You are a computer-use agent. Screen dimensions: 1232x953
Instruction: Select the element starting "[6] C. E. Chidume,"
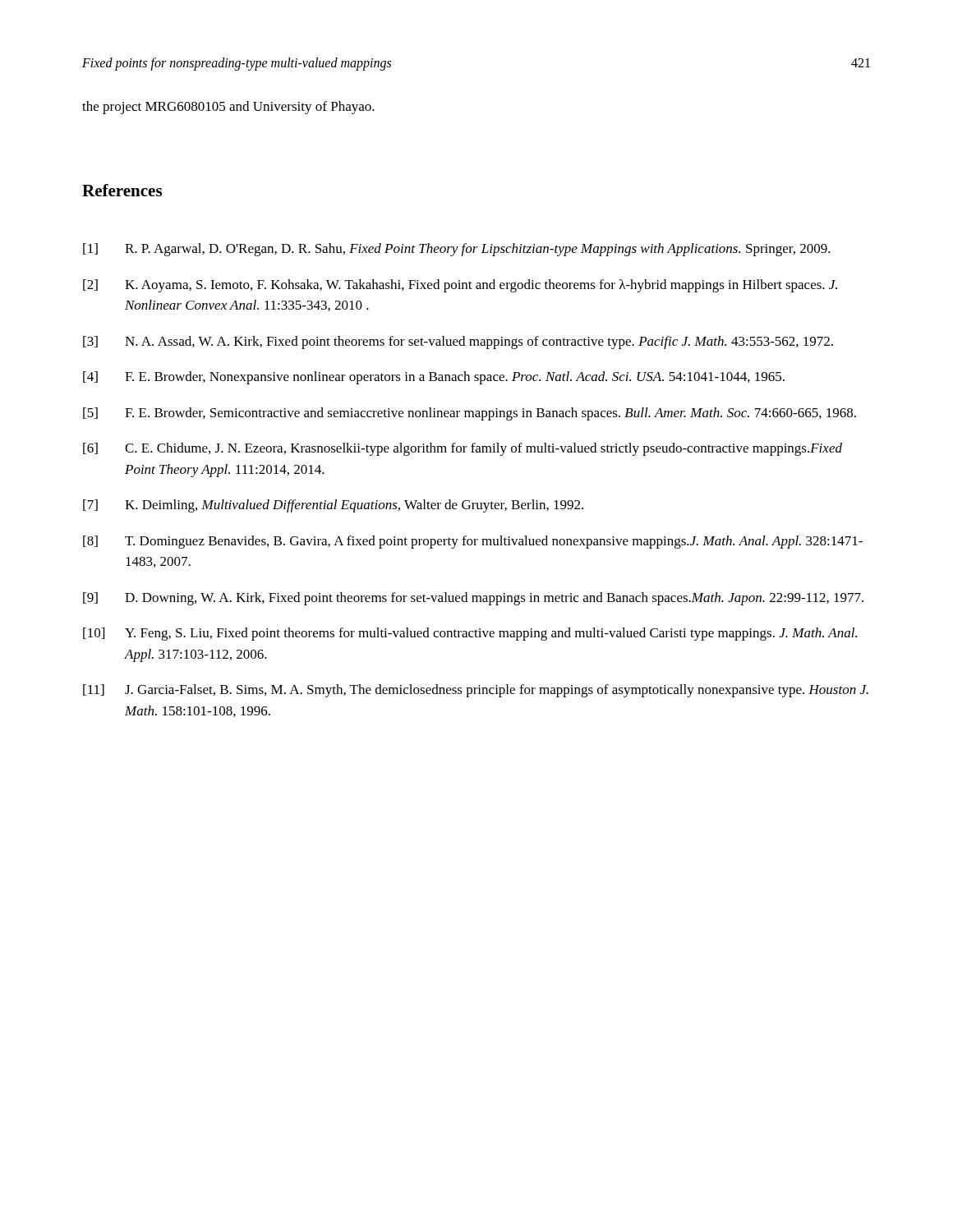point(476,459)
